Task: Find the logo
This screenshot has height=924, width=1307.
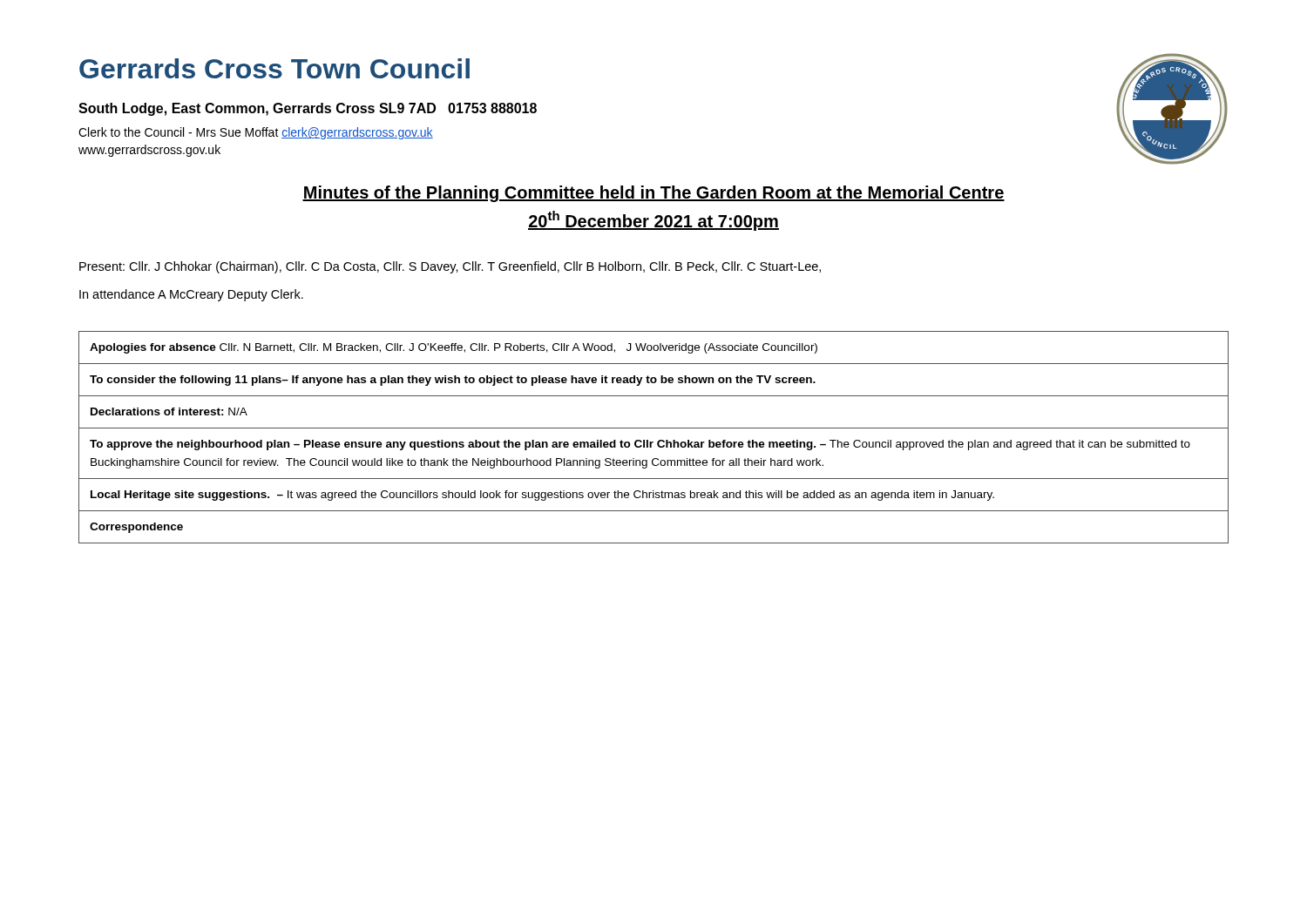Action: pyautogui.click(x=1172, y=109)
